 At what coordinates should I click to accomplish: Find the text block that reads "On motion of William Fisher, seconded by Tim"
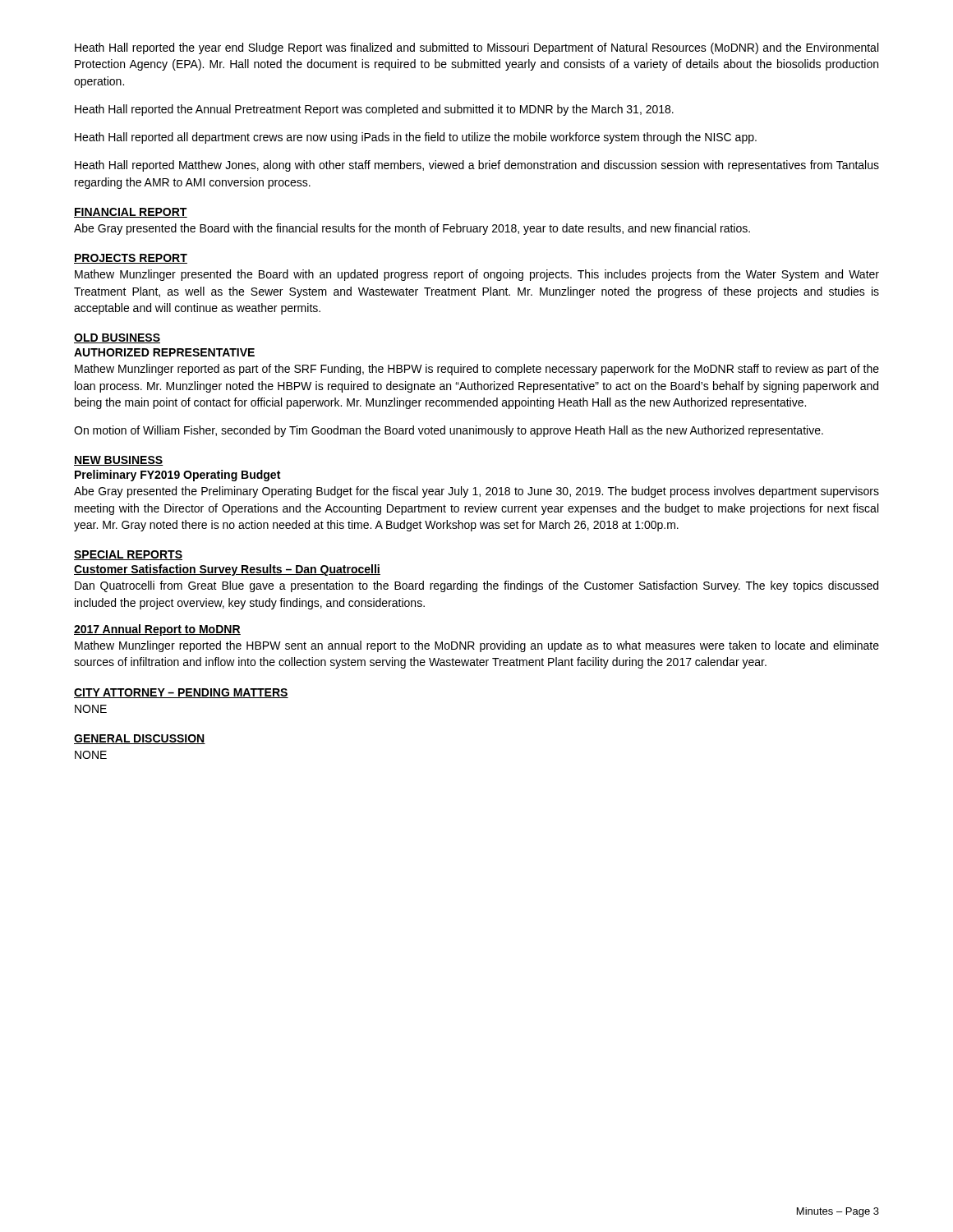point(449,431)
